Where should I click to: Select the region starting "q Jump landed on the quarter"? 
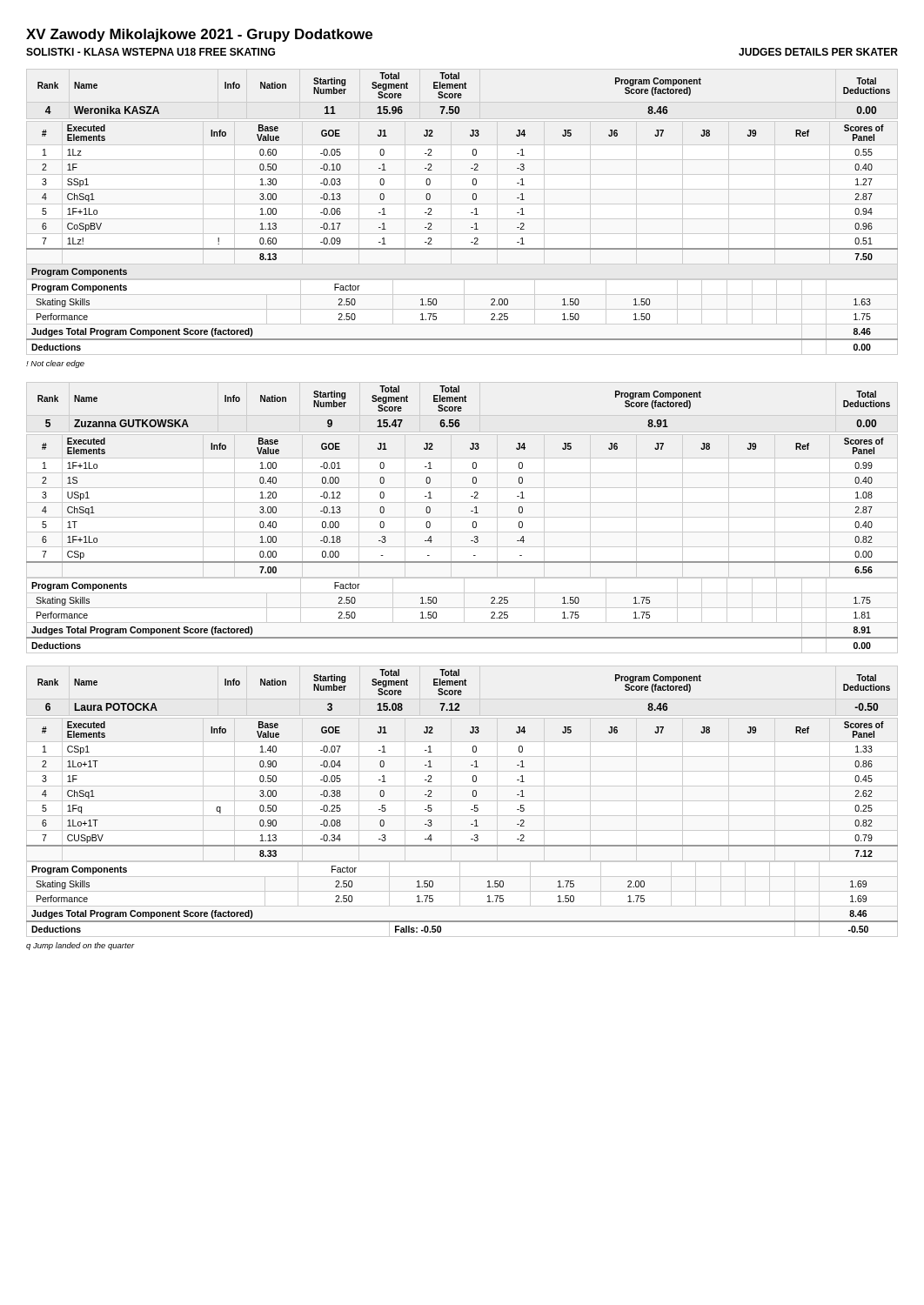click(80, 945)
